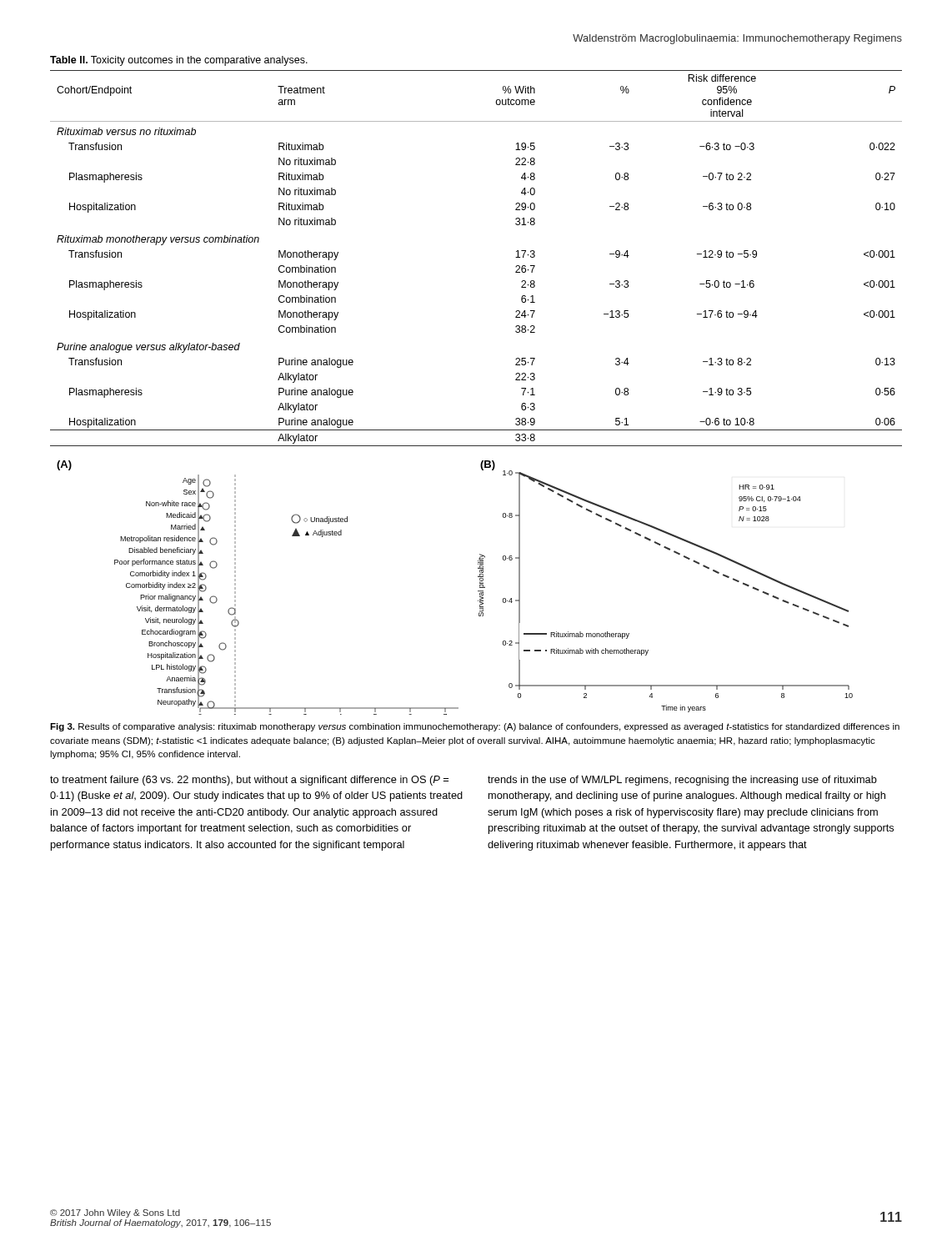Find the text block containing "trends in the use of WM/LPL regimens, recognising"

coord(691,812)
